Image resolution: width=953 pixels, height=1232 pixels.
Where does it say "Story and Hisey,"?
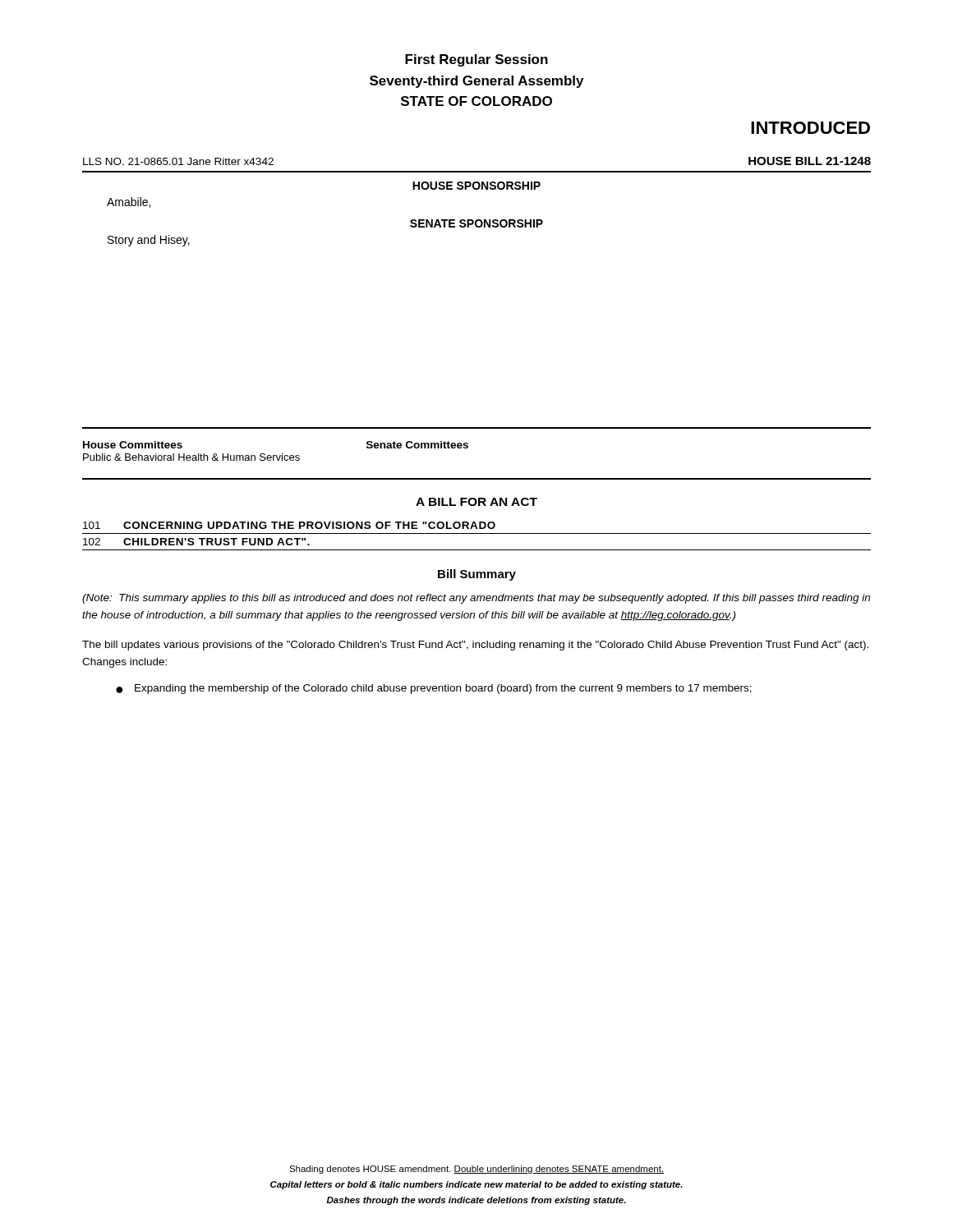click(149, 239)
